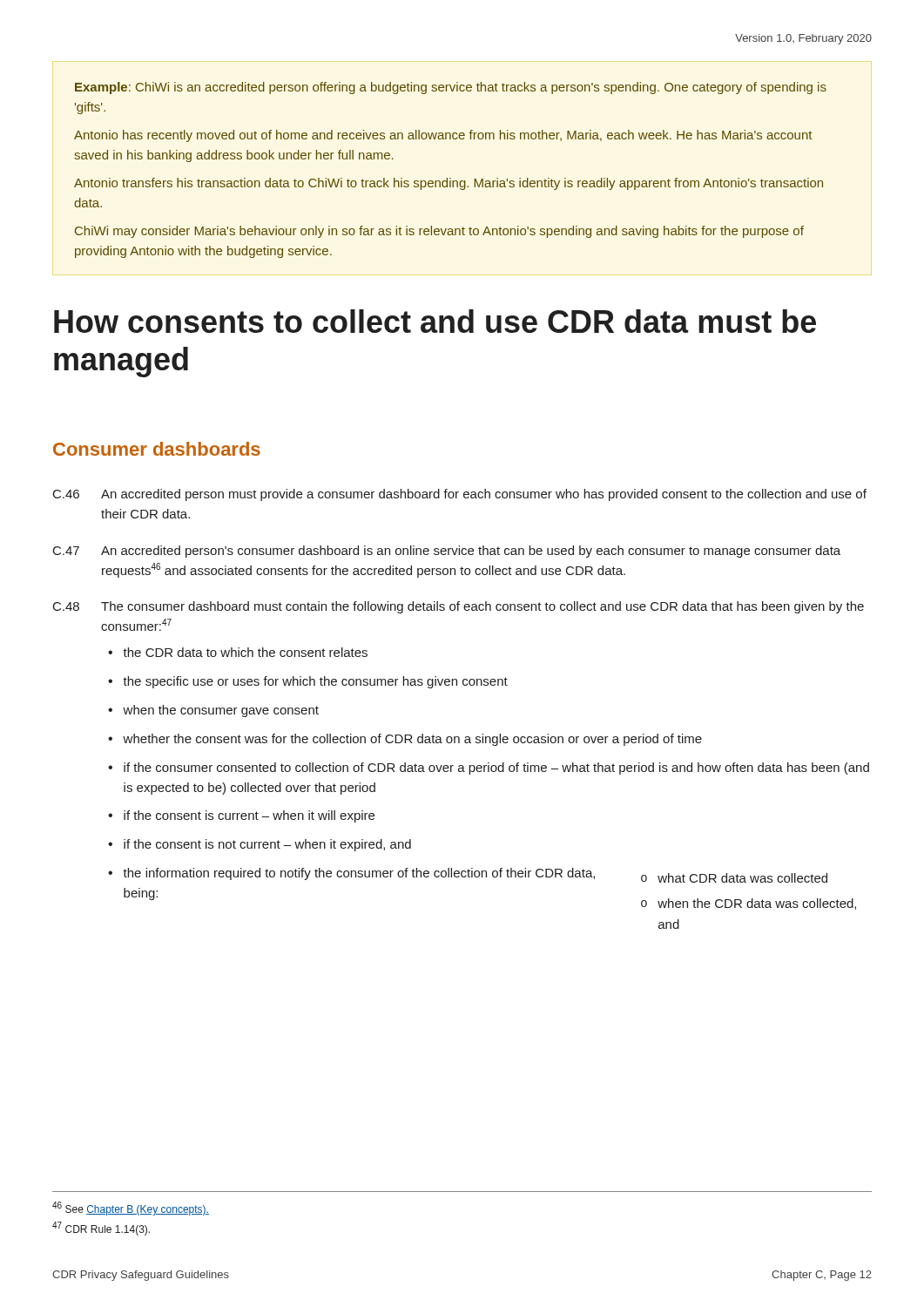
Task: Locate the text "46 See Chapter B (Key concepts)."
Action: coord(131,1208)
